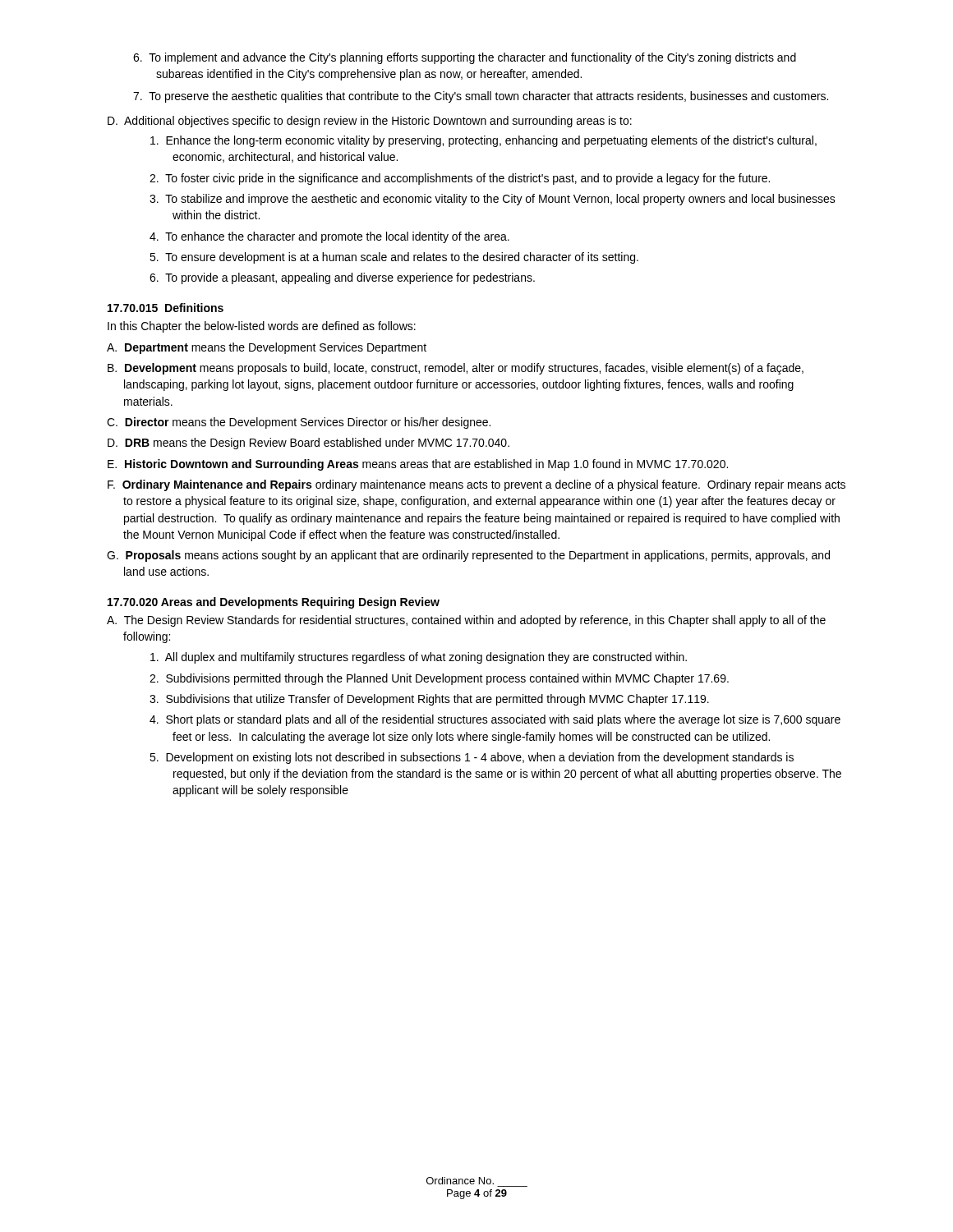Where is the passage that starts "D. Additional objectives specific"?
This screenshot has height=1232, width=953.
[x=370, y=121]
